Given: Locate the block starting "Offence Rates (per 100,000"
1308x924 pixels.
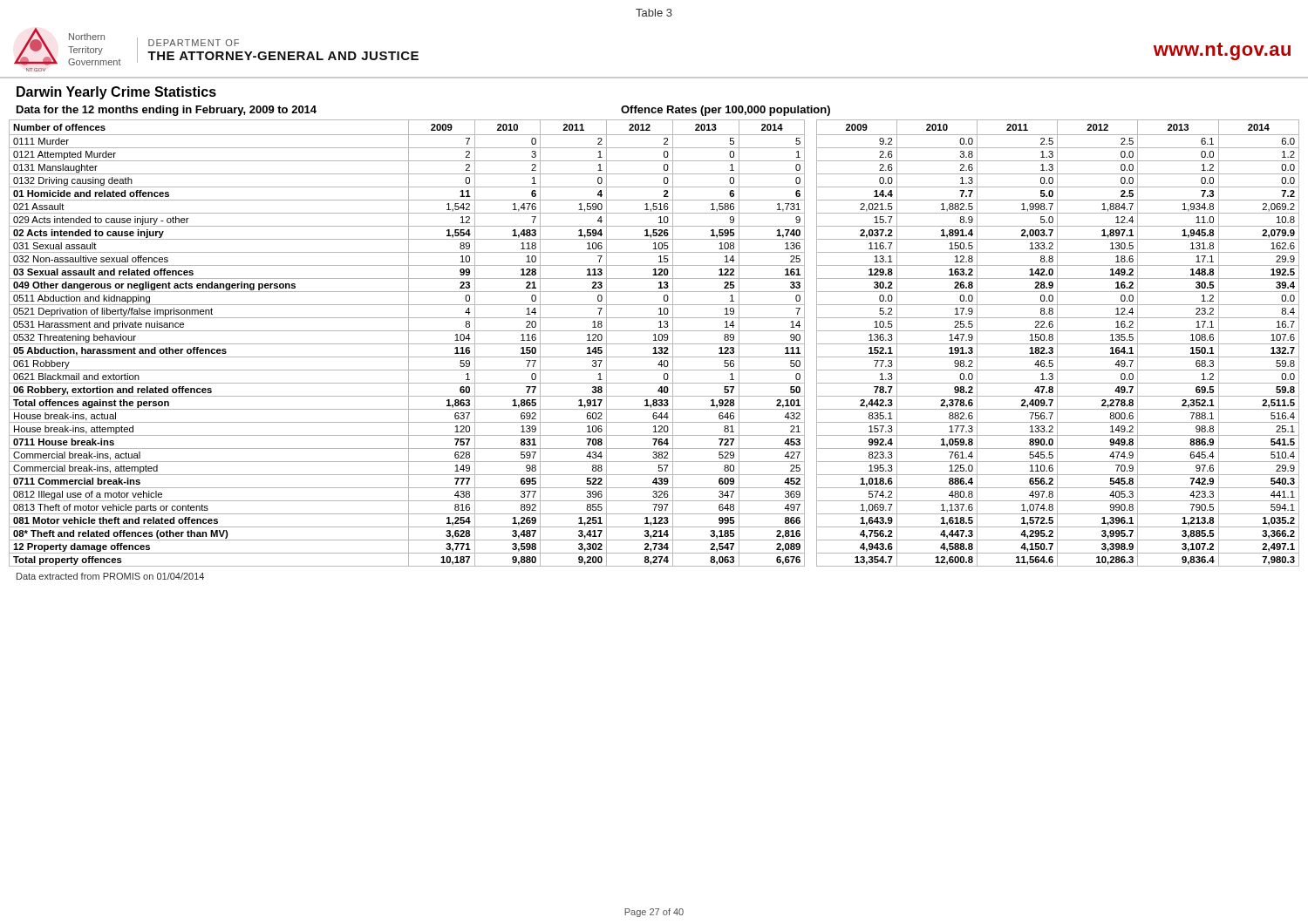Looking at the screenshot, I should tap(726, 109).
